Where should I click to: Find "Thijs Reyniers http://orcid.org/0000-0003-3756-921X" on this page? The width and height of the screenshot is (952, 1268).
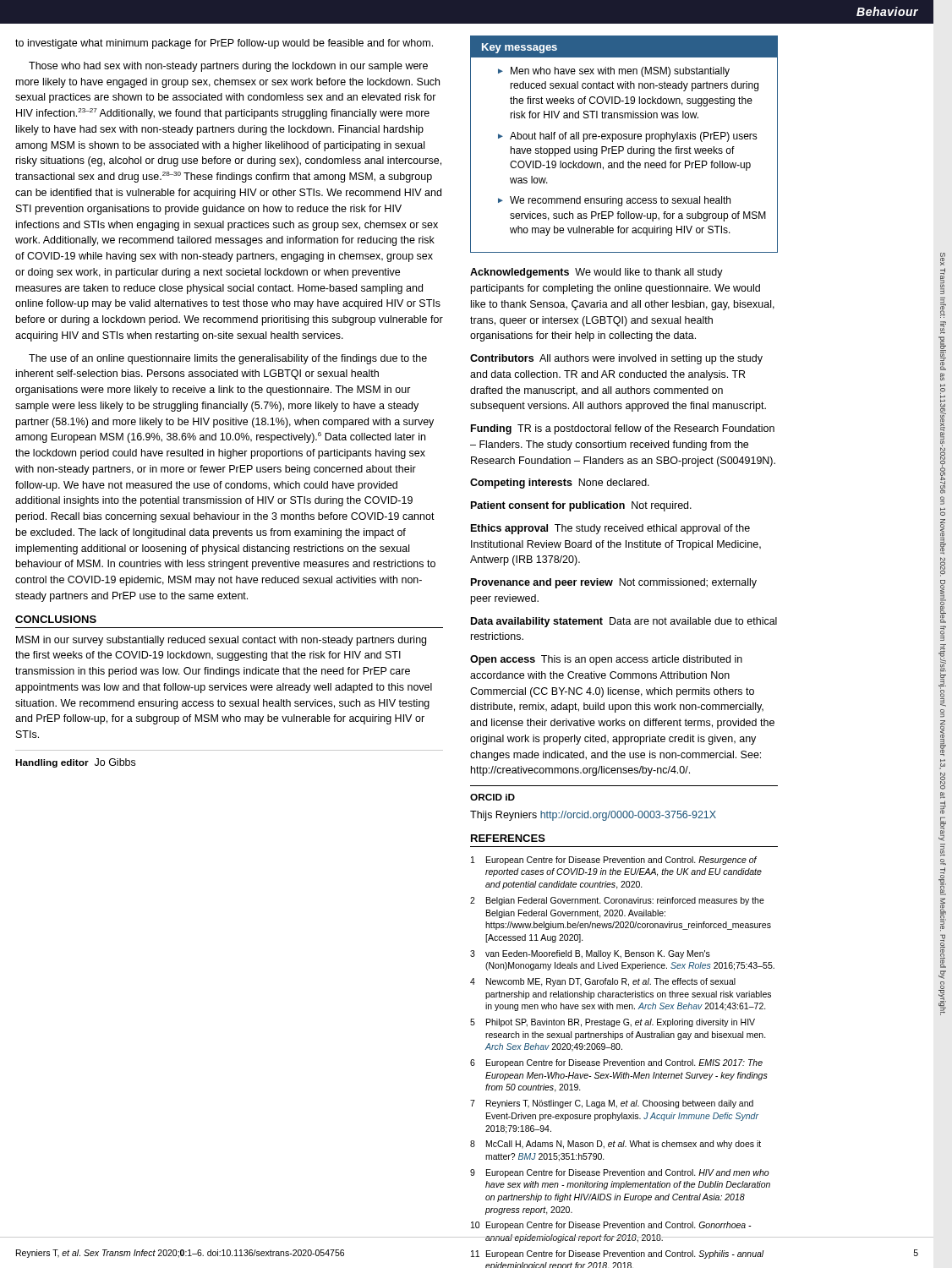click(624, 815)
